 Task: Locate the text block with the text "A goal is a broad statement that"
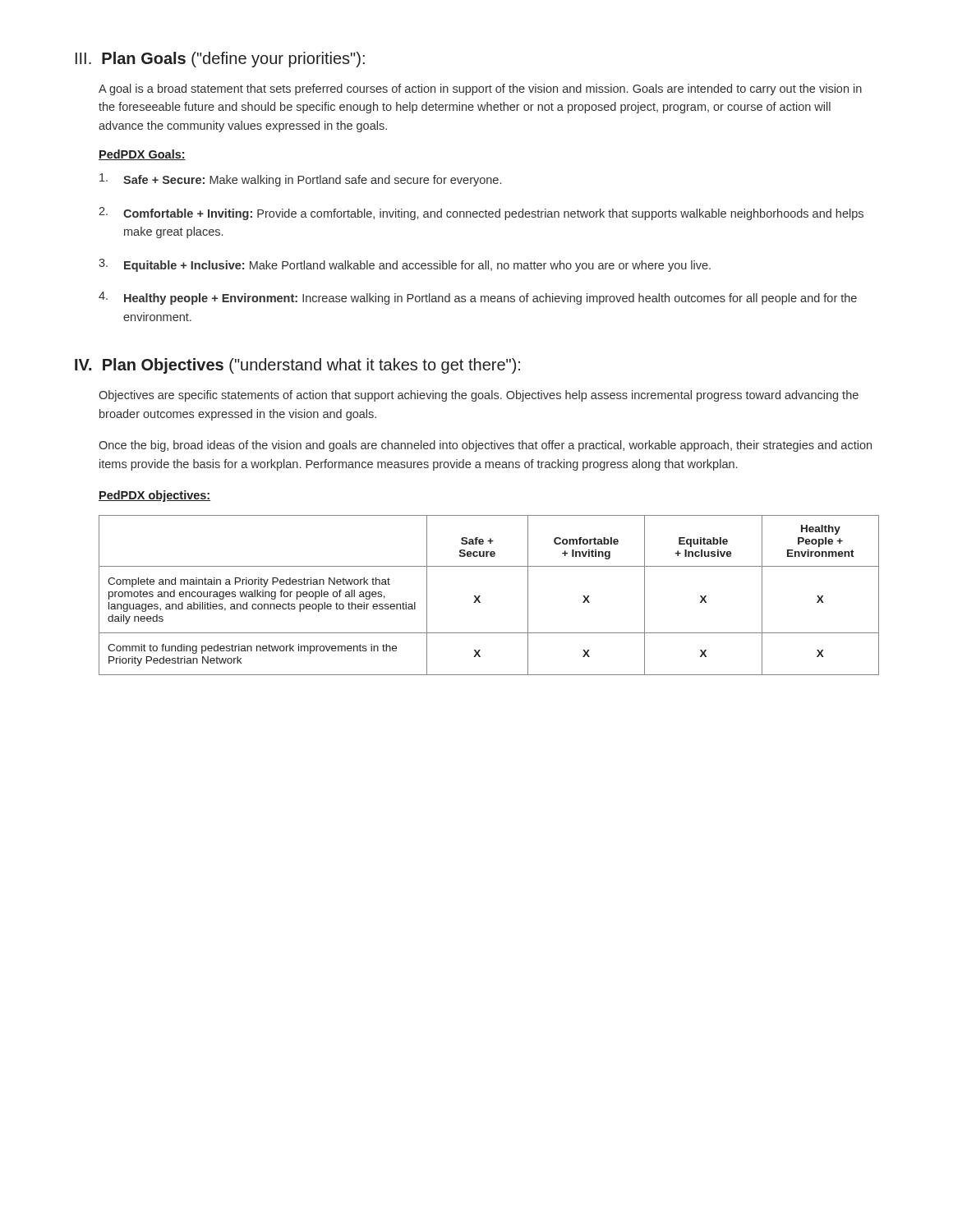480,107
